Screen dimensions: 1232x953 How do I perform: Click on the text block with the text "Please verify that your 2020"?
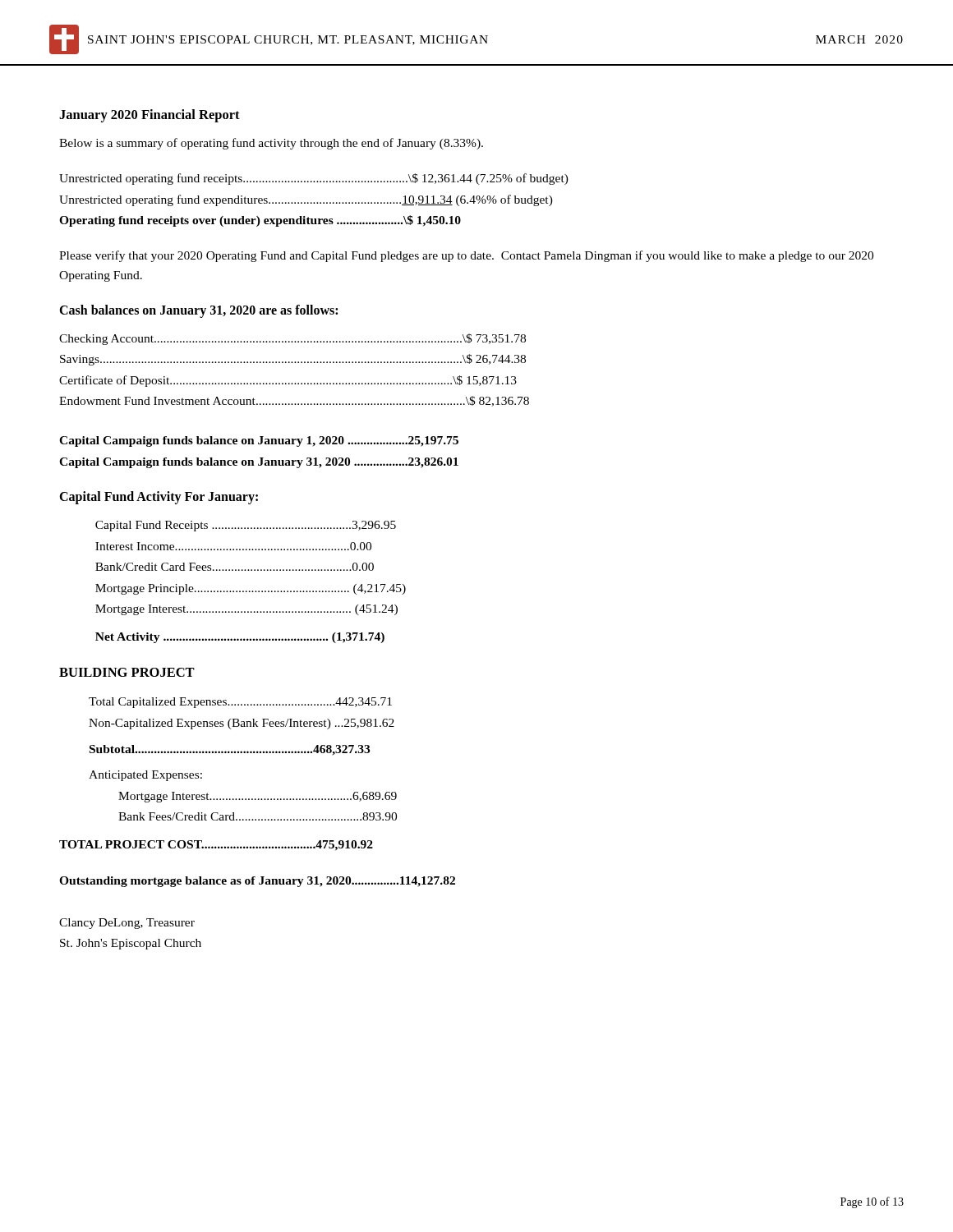467,265
